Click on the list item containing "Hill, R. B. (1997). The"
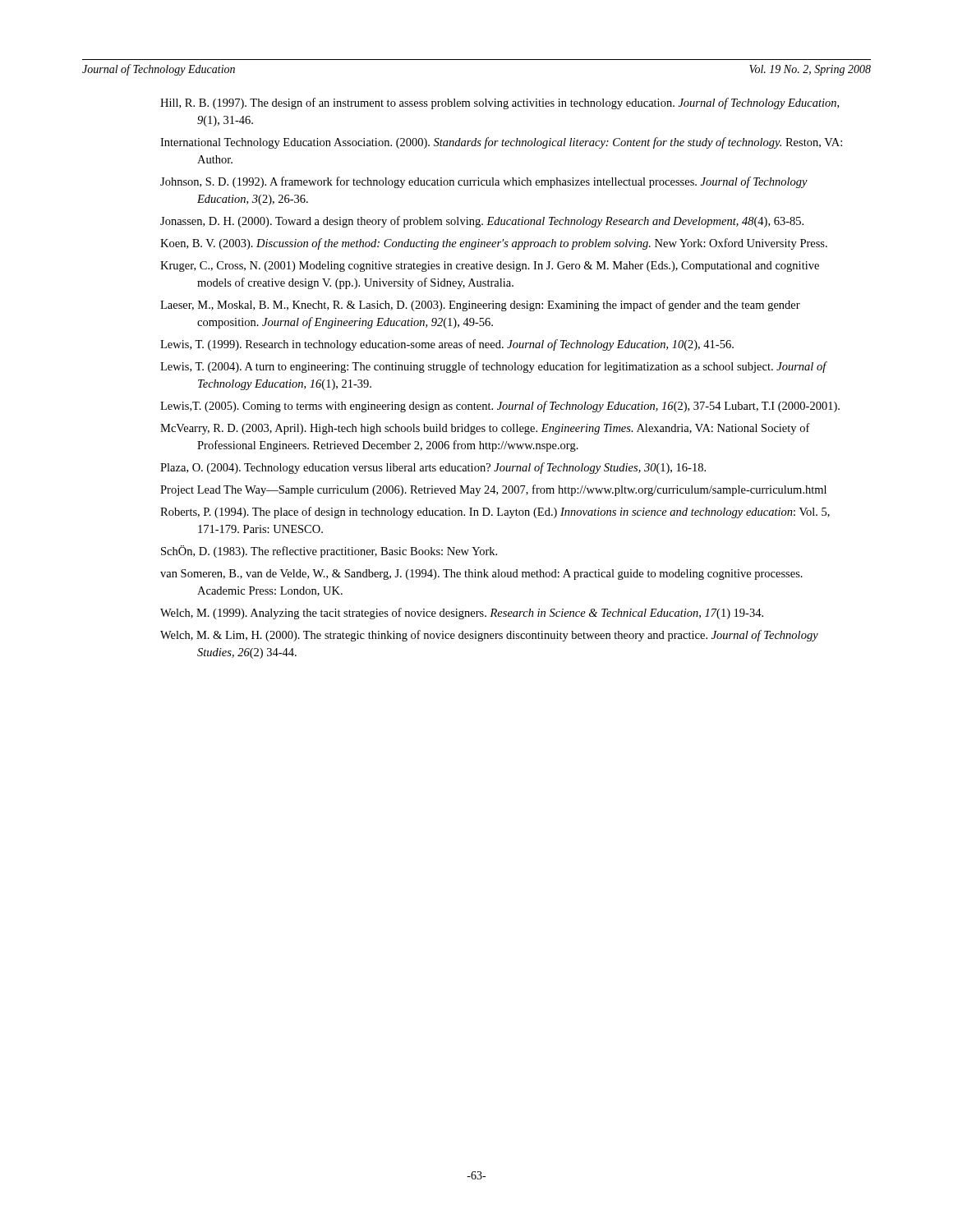Image resolution: width=953 pixels, height=1232 pixels. coord(500,111)
